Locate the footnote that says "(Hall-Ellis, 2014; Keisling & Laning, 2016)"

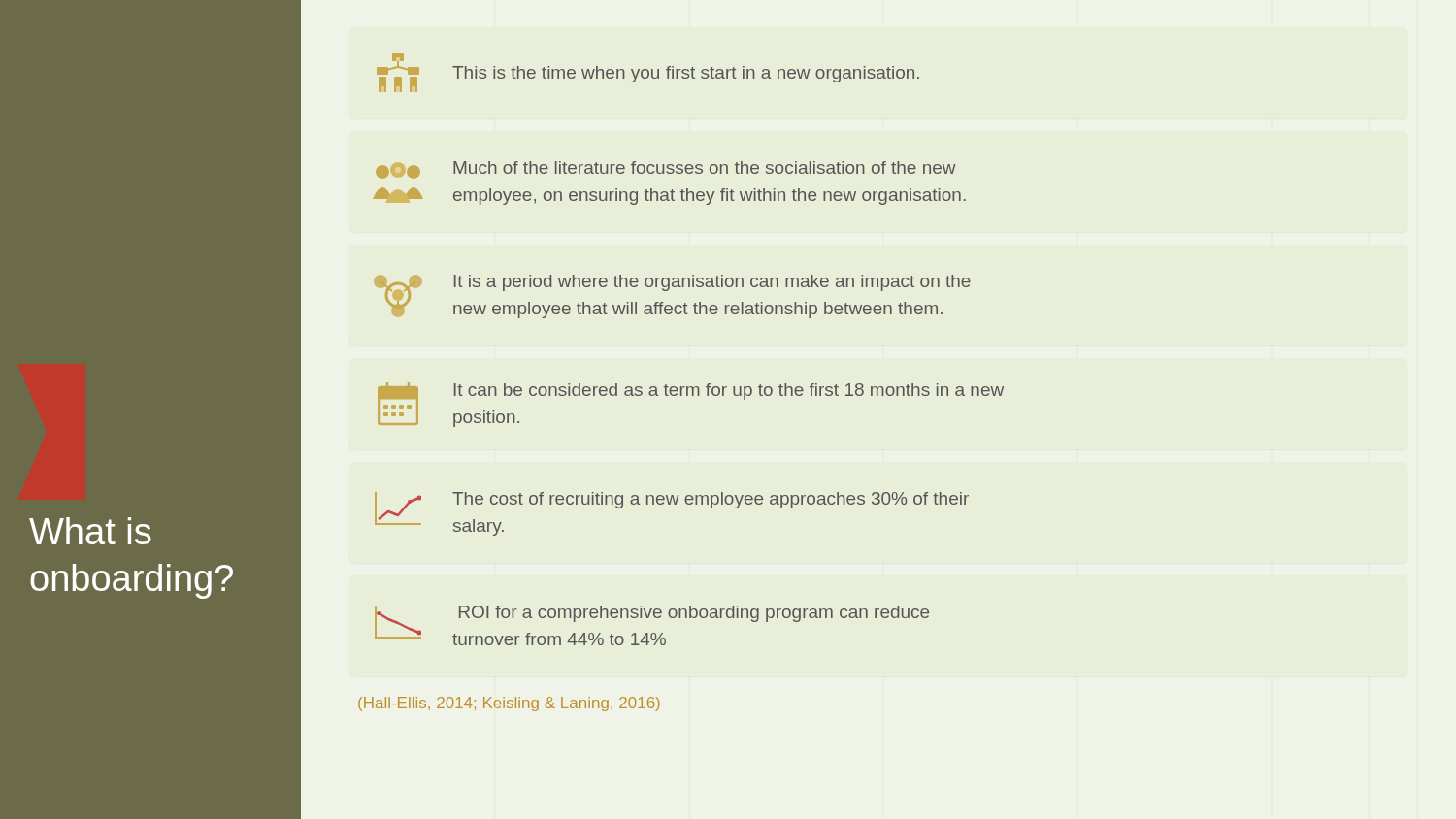tap(509, 703)
